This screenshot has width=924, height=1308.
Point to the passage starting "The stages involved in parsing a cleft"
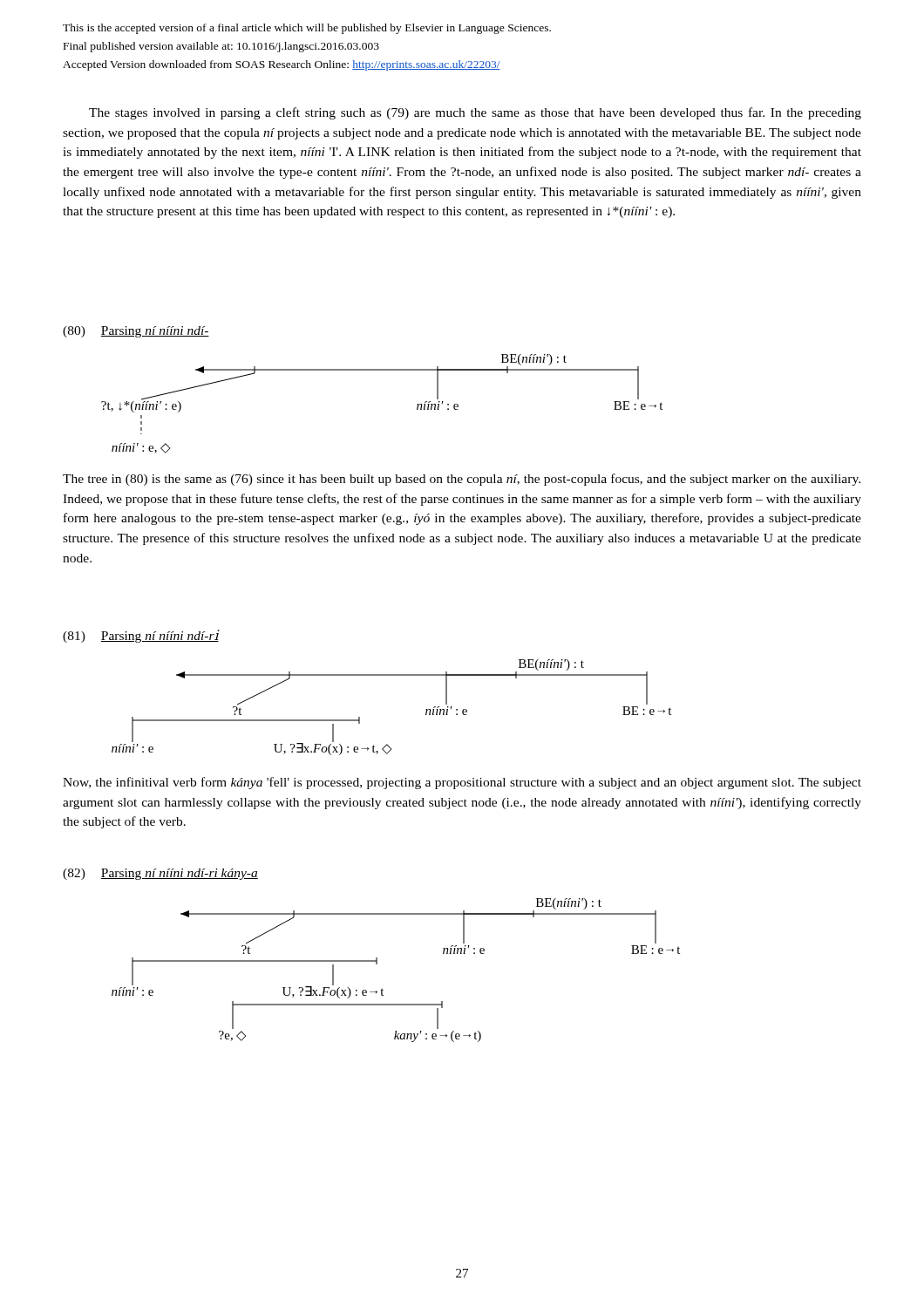pyautogui.click(x=462, y=162)
